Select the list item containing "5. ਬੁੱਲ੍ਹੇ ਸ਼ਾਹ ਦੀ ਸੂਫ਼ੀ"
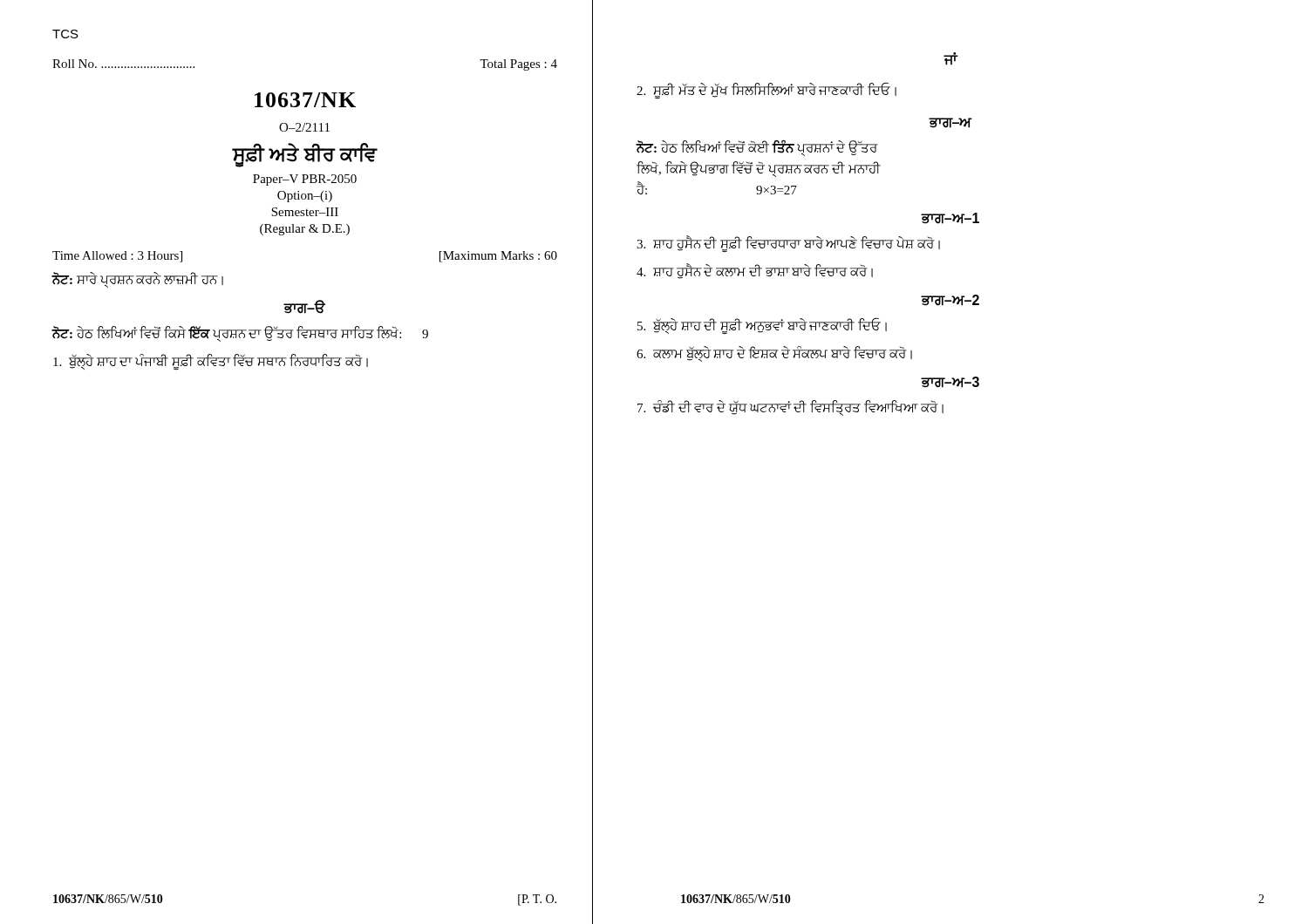 click(x=763, y=326)
